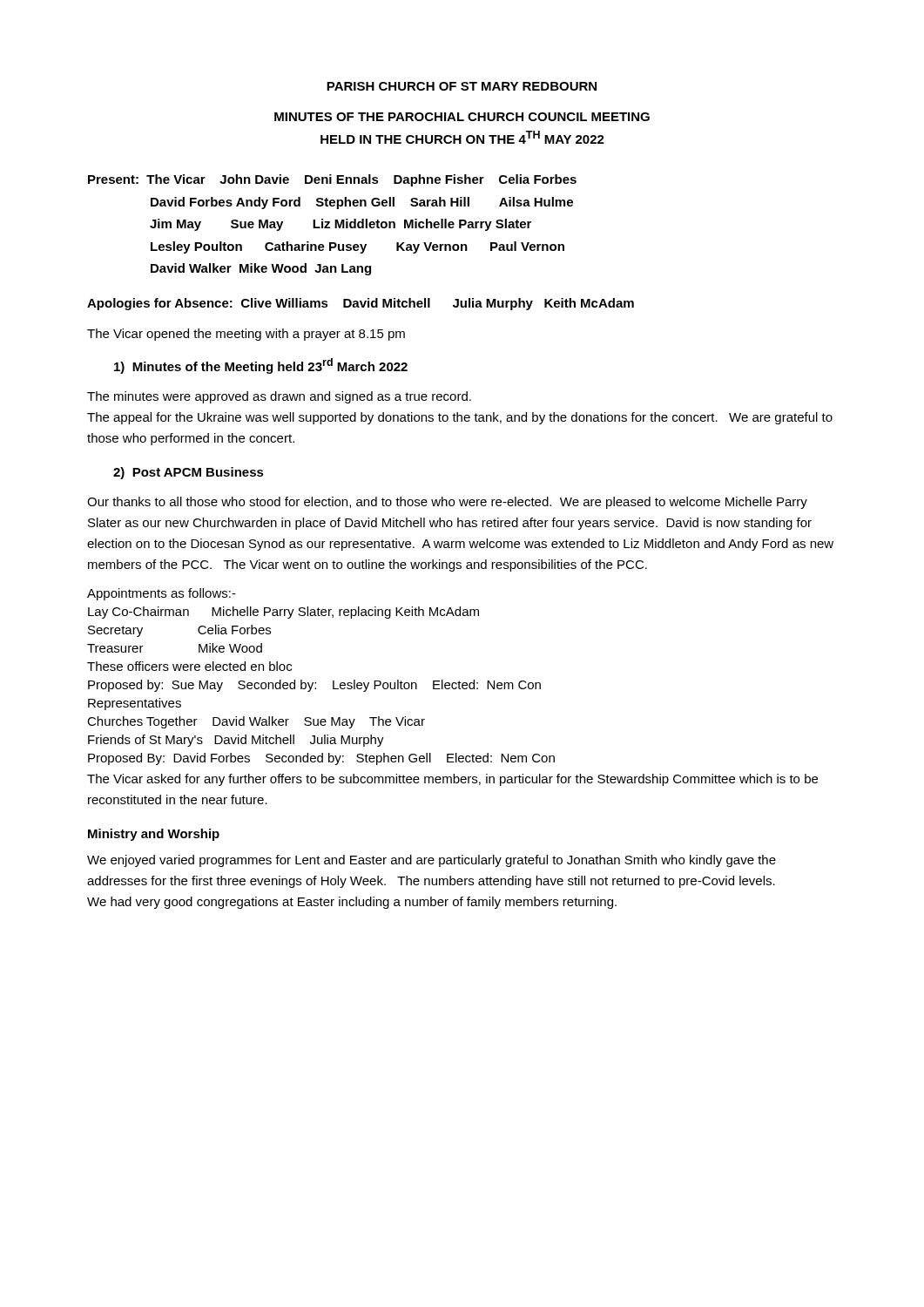Point to the passage starting "PARISH CHURCH OF ST MARY REDBOURN"

click(462, 86)
